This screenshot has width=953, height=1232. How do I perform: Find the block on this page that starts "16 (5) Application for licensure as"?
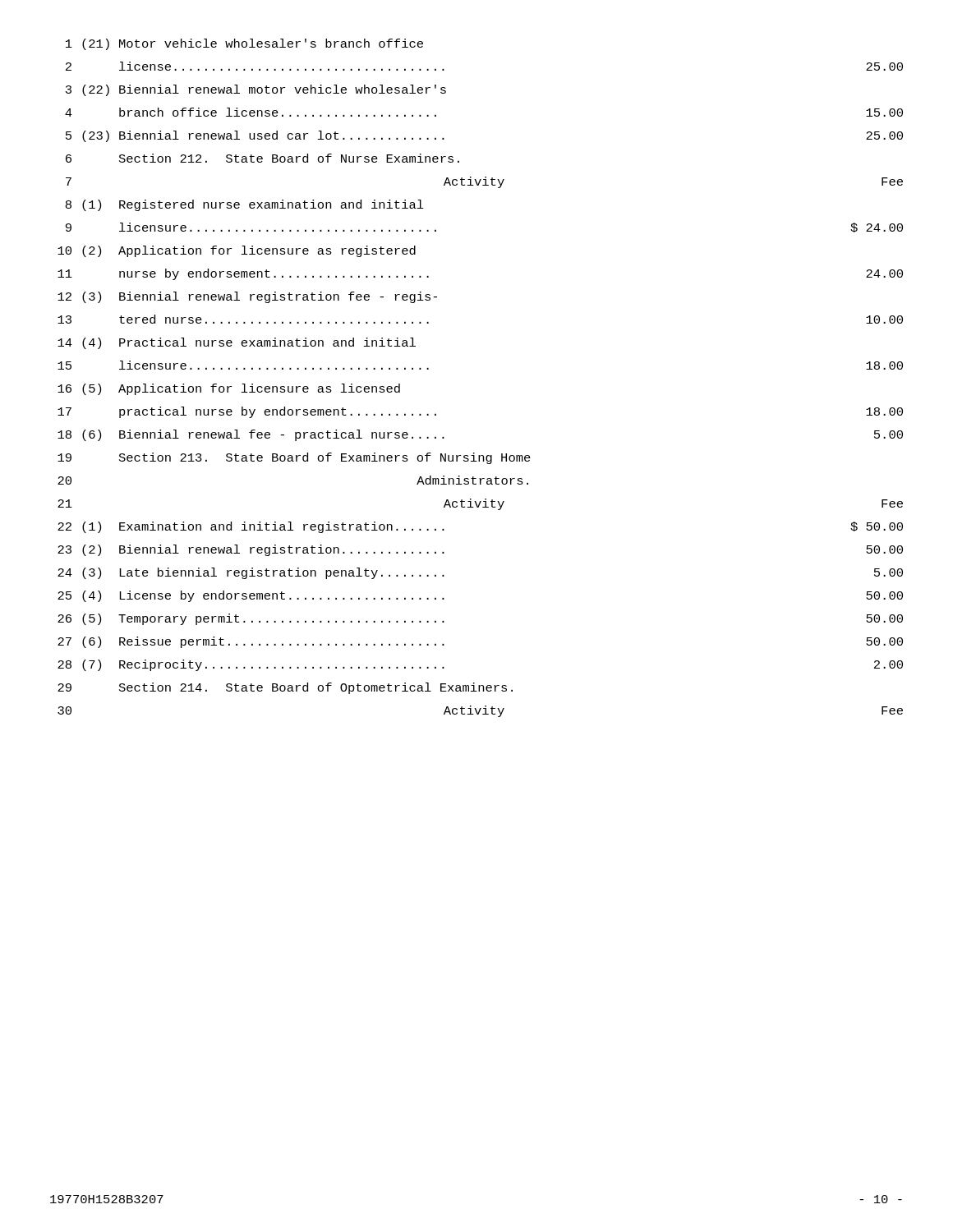click(x=229, y=389)
